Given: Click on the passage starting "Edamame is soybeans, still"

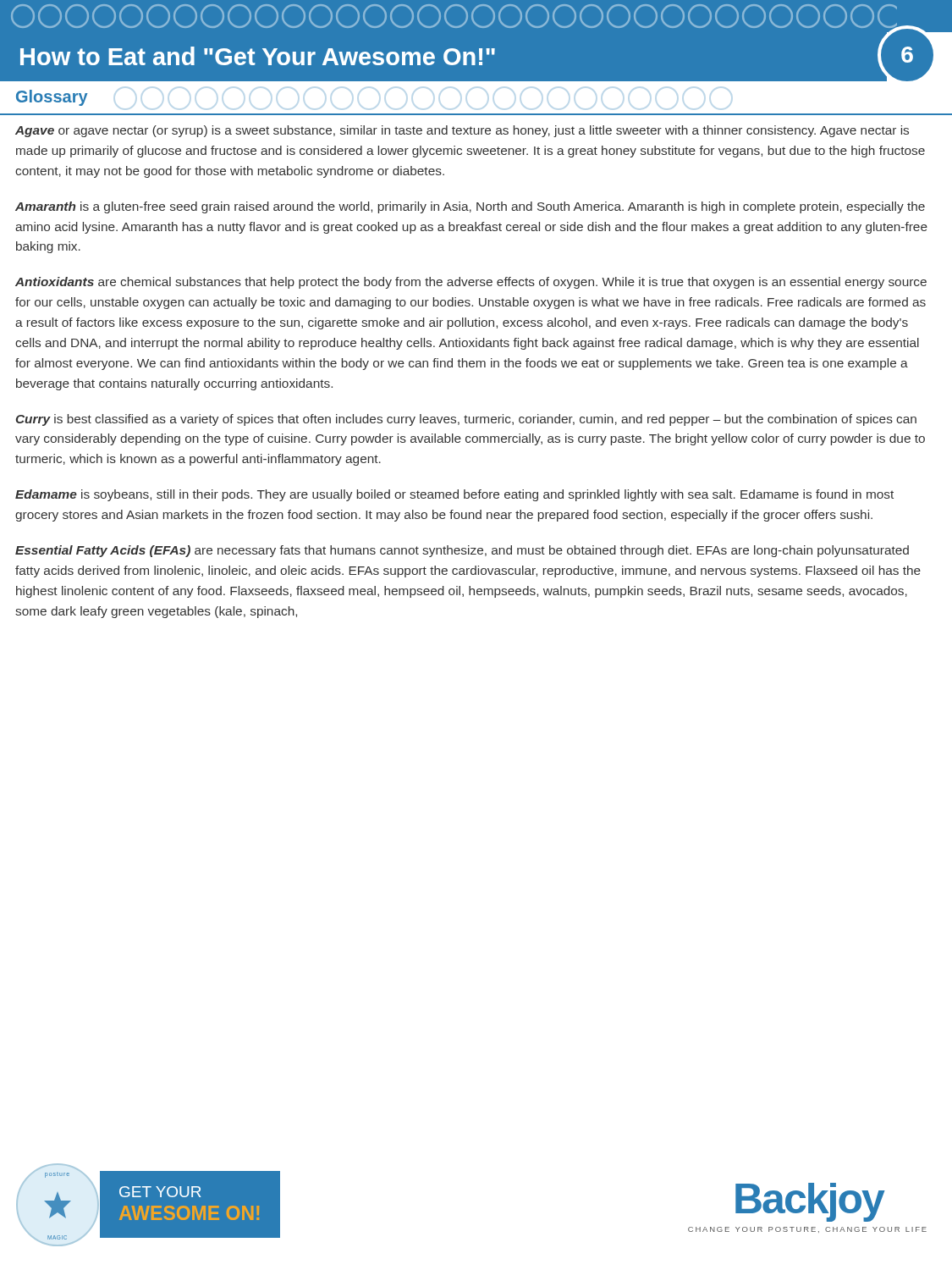Looking at the screenshot, I should [476, 505].
